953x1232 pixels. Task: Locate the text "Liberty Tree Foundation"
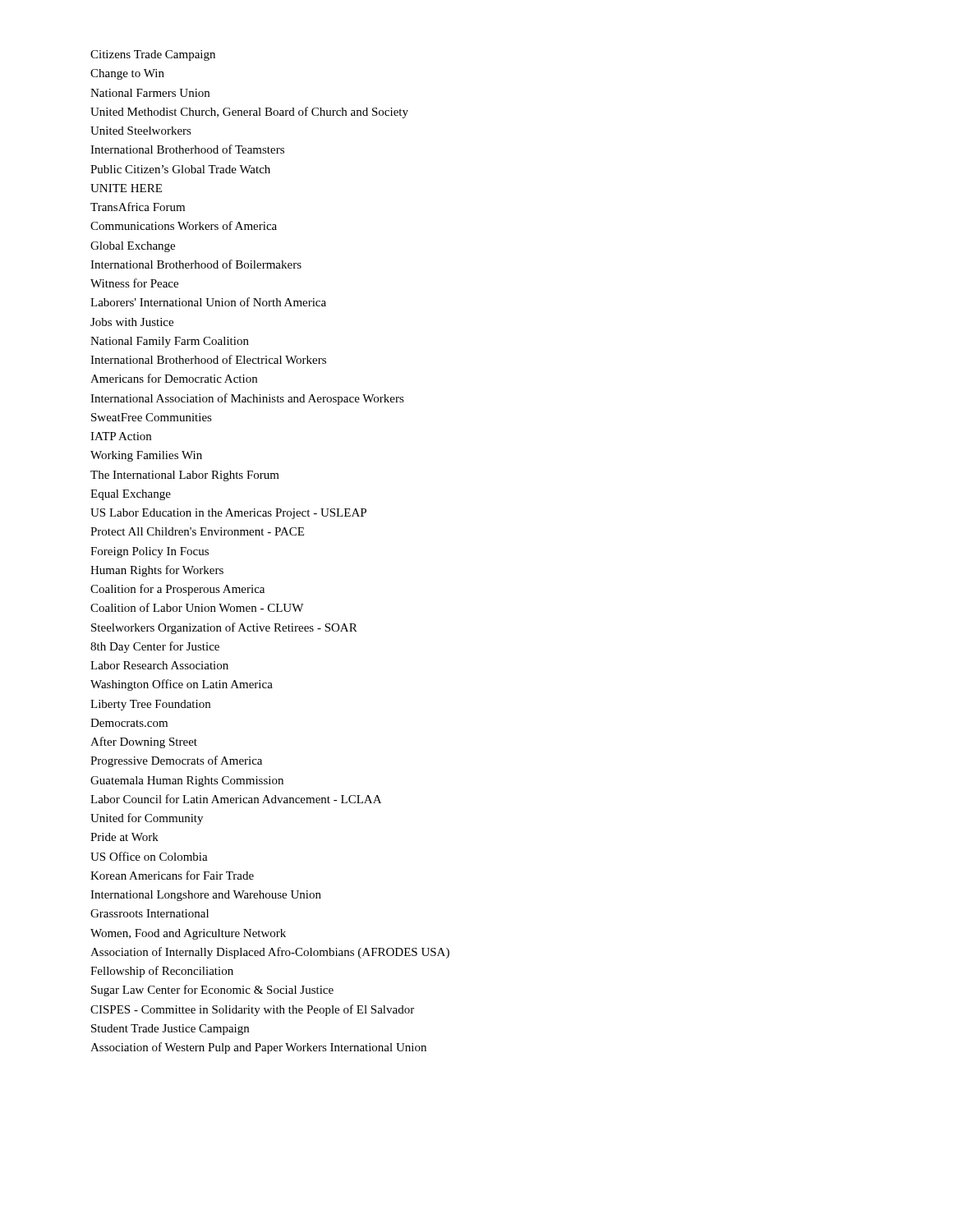[151, 703]
